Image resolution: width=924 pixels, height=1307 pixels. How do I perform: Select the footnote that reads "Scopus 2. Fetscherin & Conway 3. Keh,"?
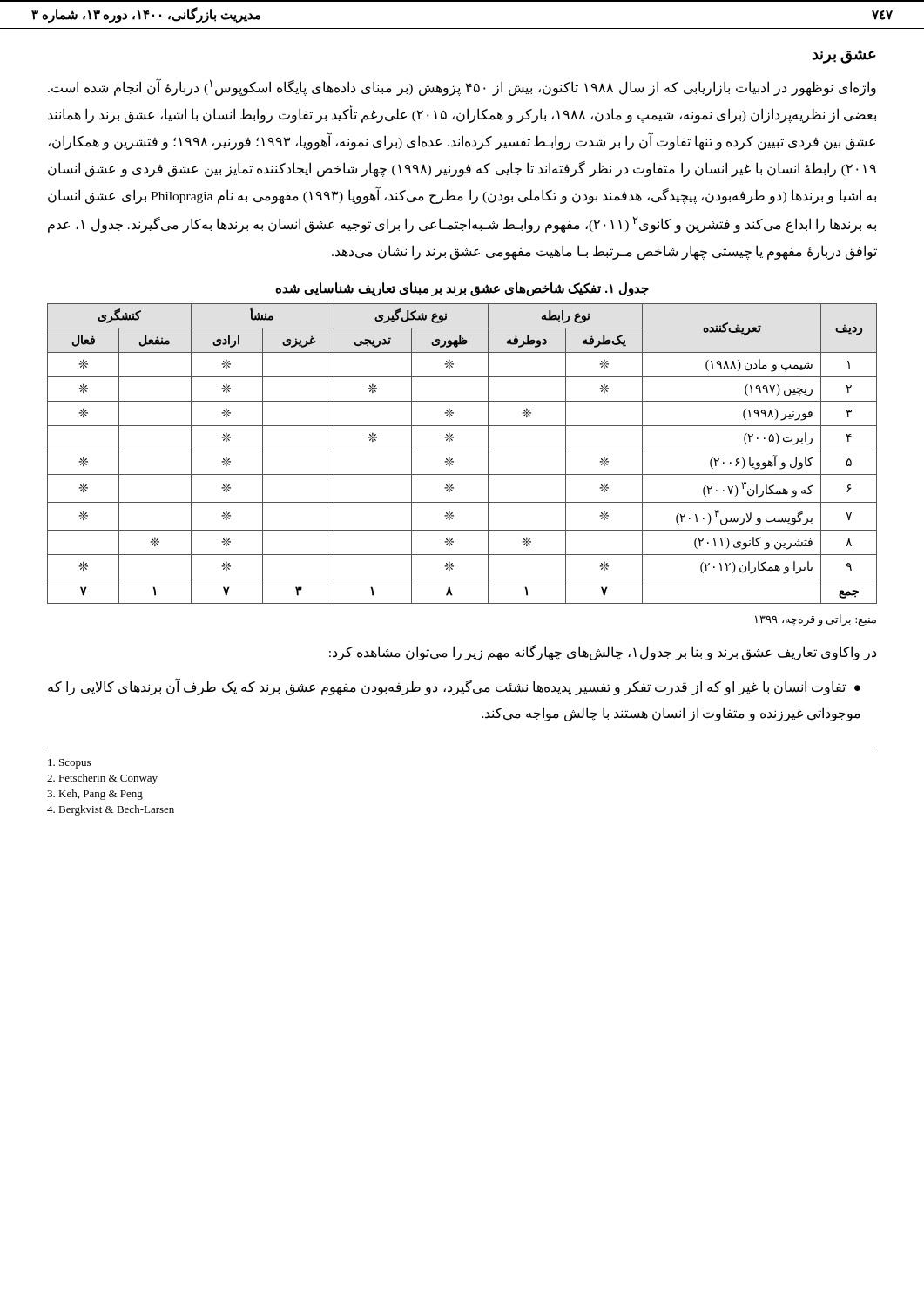[69, 764]
